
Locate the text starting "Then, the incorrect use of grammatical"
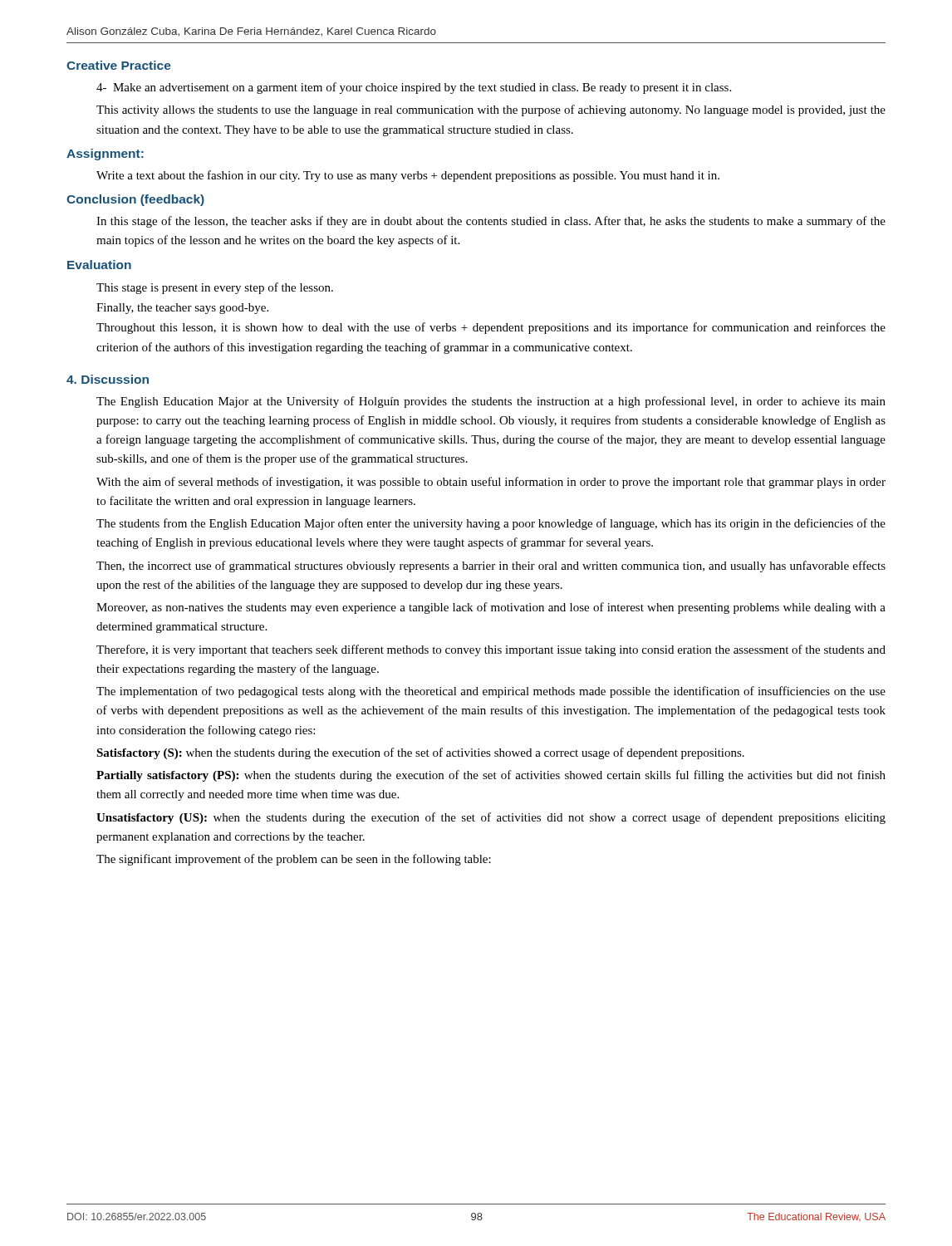click(x=491, y=575)
